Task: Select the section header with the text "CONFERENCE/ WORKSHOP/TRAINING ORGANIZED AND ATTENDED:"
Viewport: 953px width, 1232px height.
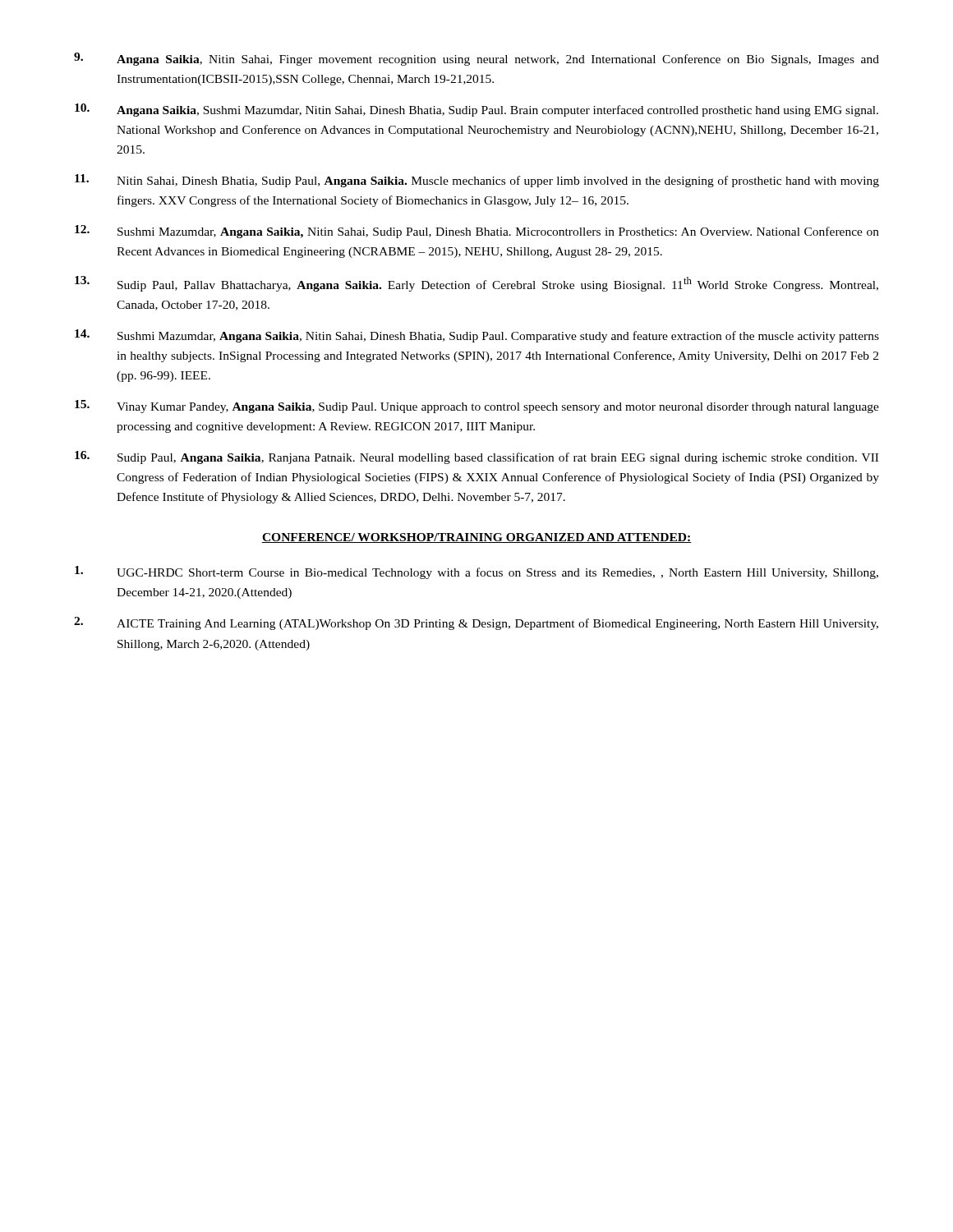Action: (x=476, y=537)
